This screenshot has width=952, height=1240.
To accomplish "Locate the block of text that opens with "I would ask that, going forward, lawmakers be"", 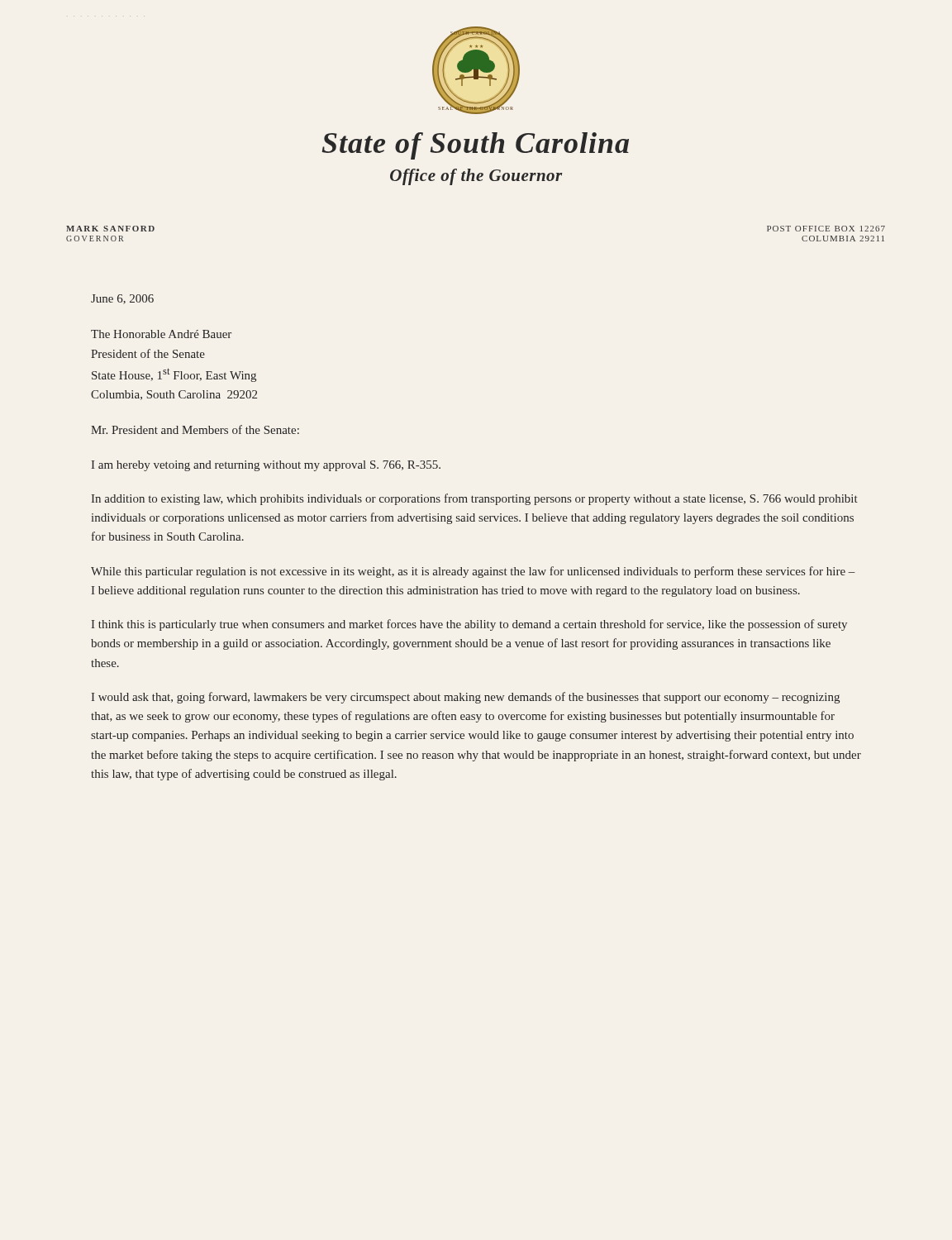I will tap(476, 735).
